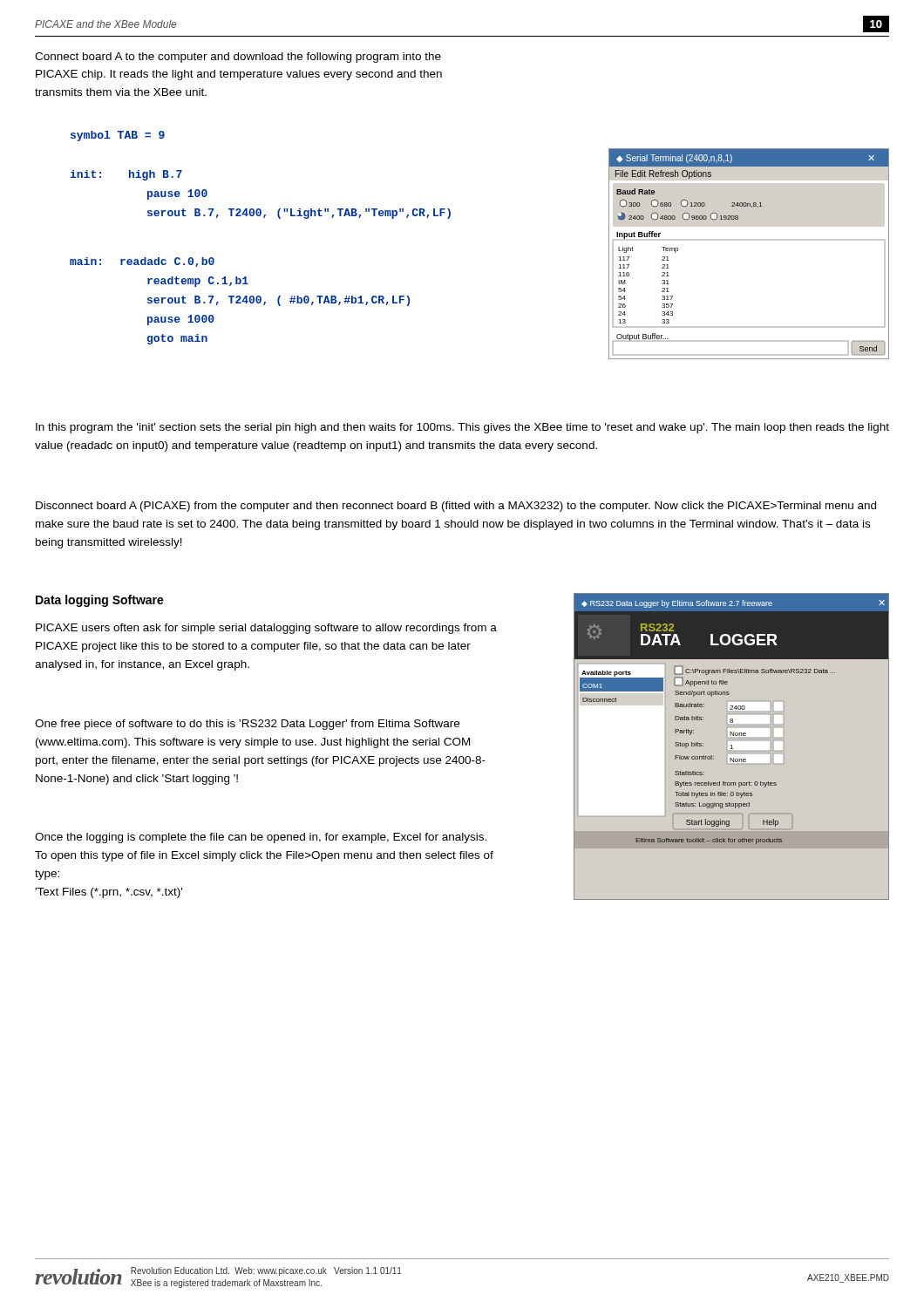The width and height of the screenshot is (924, 1308).
Task: Point to the block beginning "Connect board A to the"
Action: click(x=239, y=74)
